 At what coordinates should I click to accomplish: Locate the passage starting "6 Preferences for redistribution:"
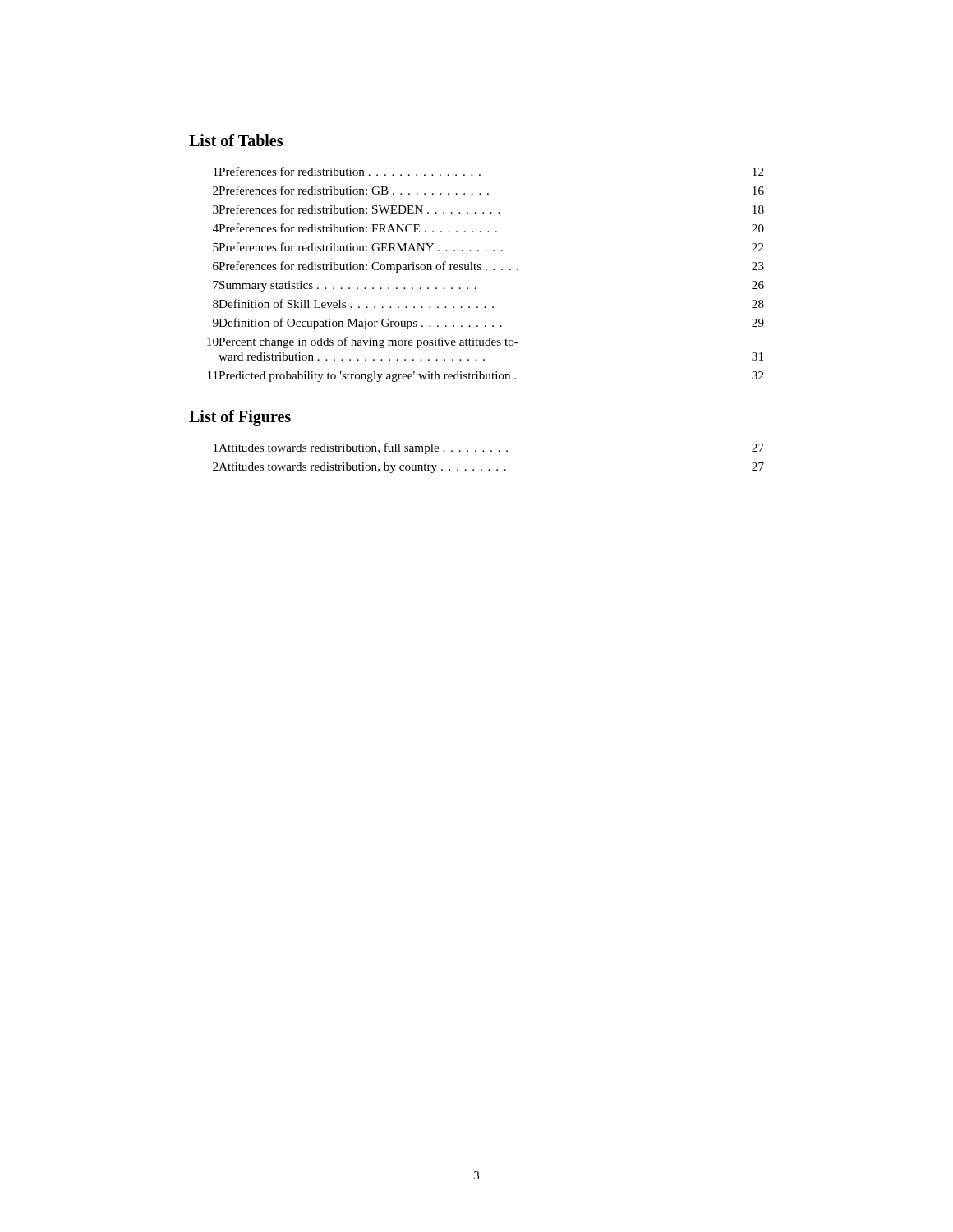[x=476, y=266]
